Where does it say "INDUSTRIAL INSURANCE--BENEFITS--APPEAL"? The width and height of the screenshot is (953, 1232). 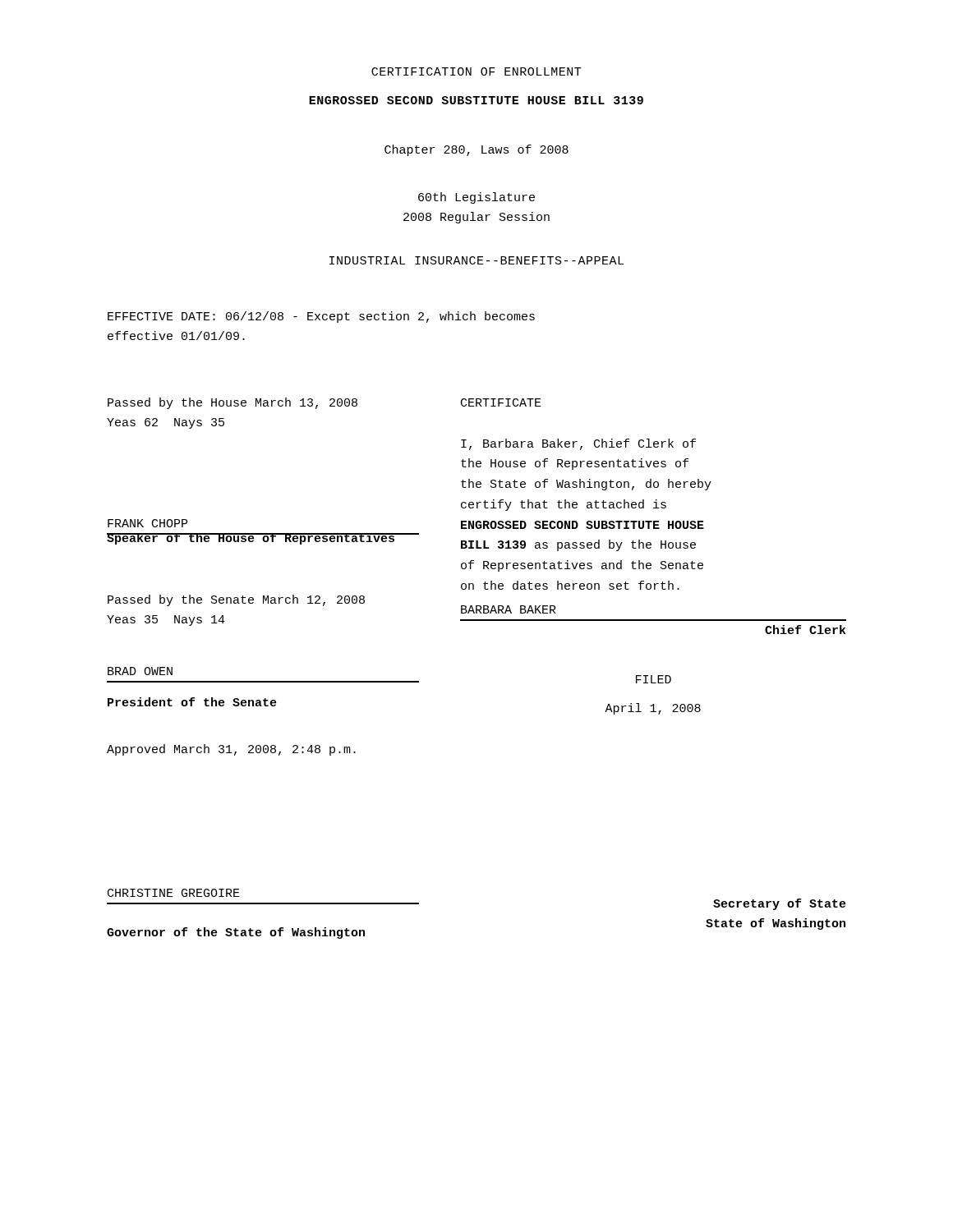click(476, 262)
